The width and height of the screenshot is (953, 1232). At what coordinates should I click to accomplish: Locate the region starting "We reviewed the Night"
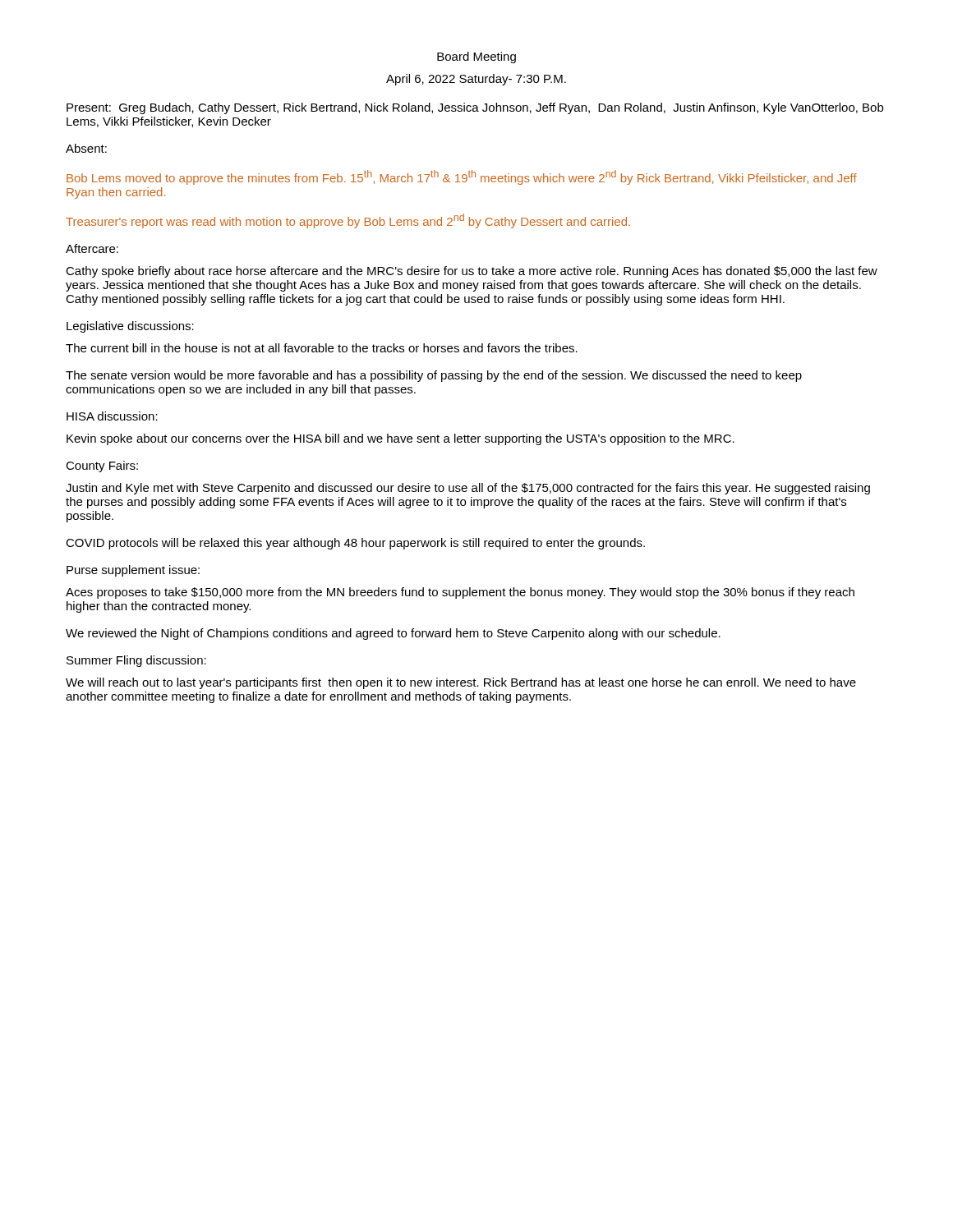(x=393, y=633)
